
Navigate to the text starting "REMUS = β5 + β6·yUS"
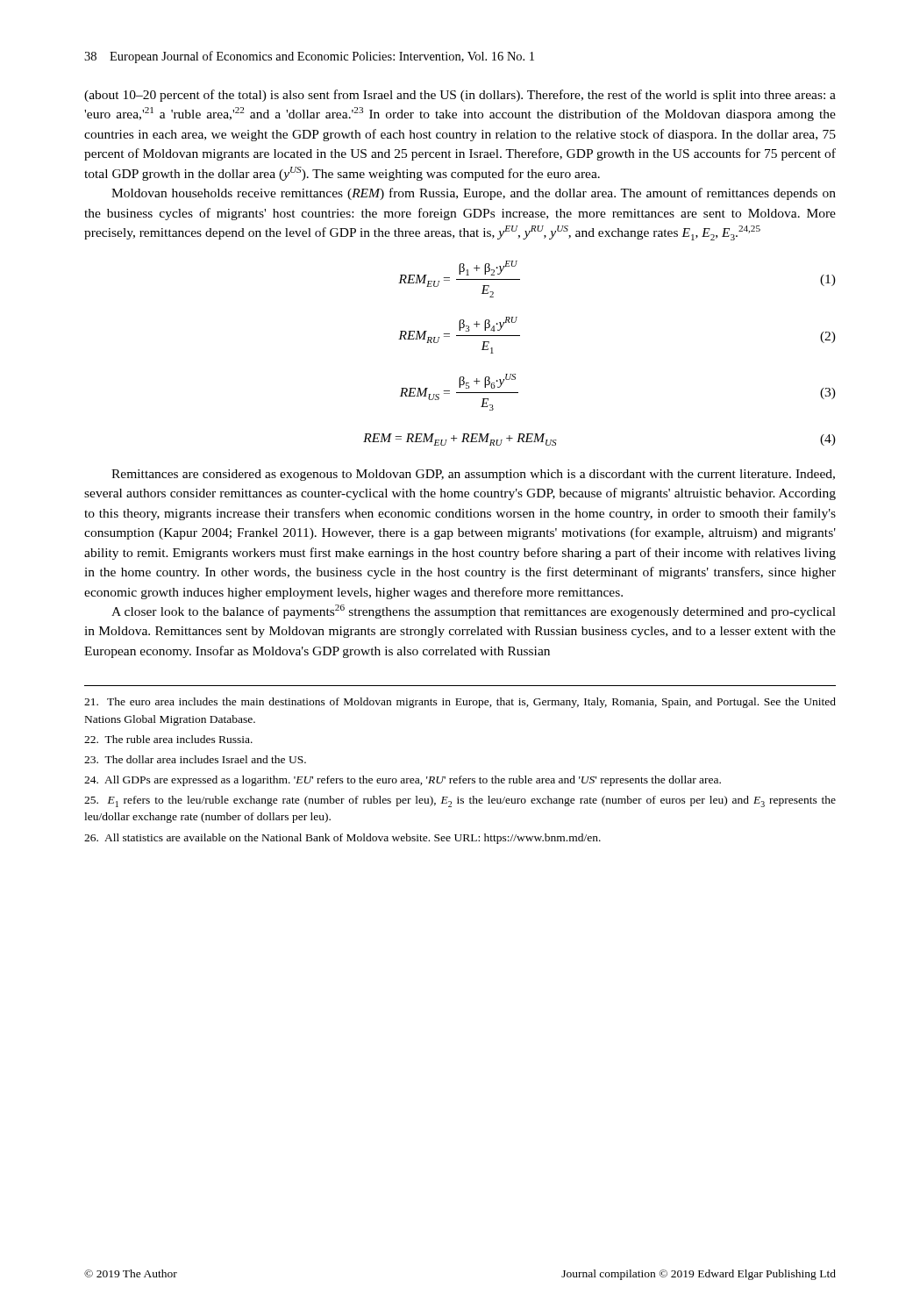pos(460,392)
